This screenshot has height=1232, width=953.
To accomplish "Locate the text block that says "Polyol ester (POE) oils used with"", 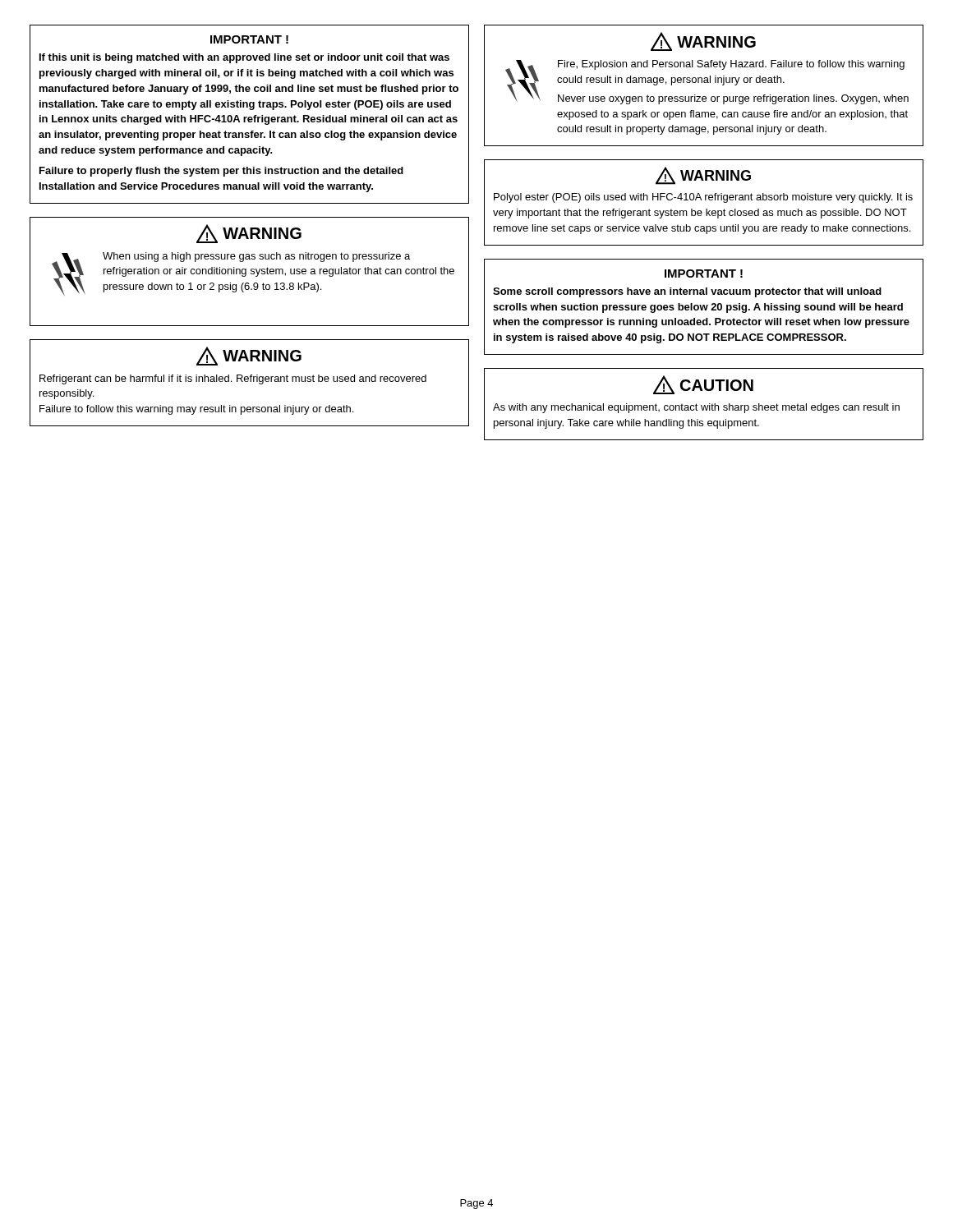I will [x=703, y=212].
